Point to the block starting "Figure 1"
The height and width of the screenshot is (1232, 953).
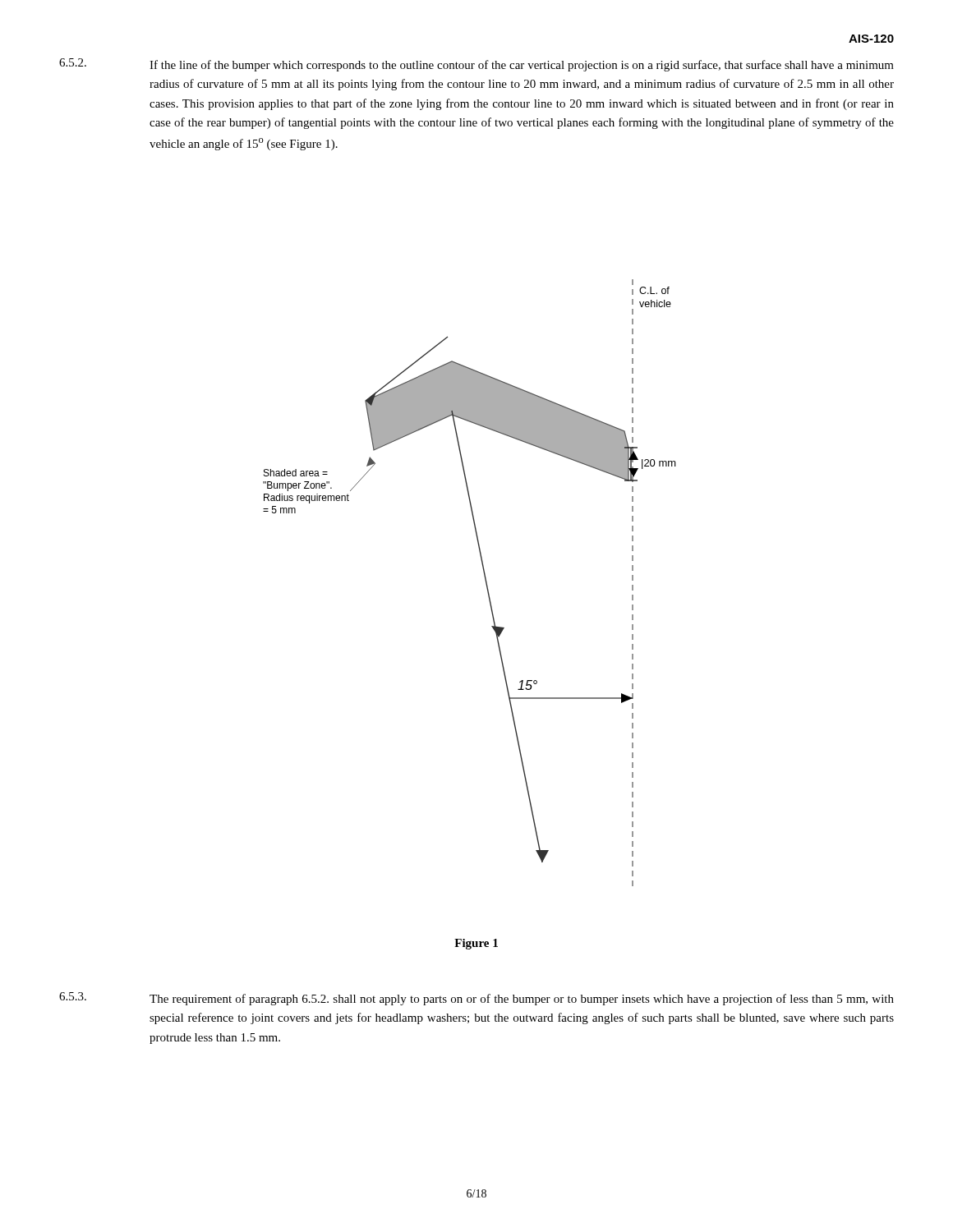point(476,943)
